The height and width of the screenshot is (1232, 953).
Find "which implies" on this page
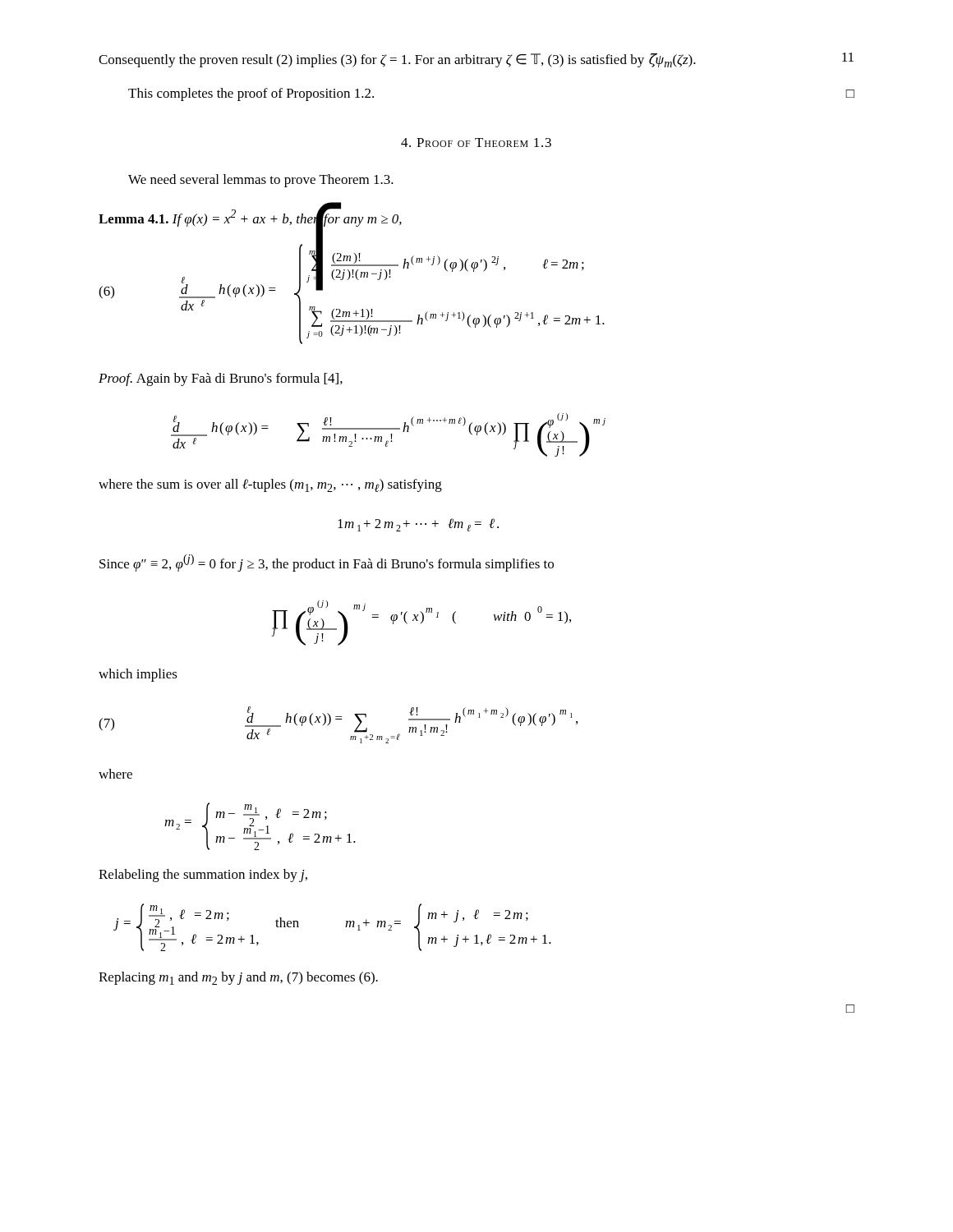138,674
